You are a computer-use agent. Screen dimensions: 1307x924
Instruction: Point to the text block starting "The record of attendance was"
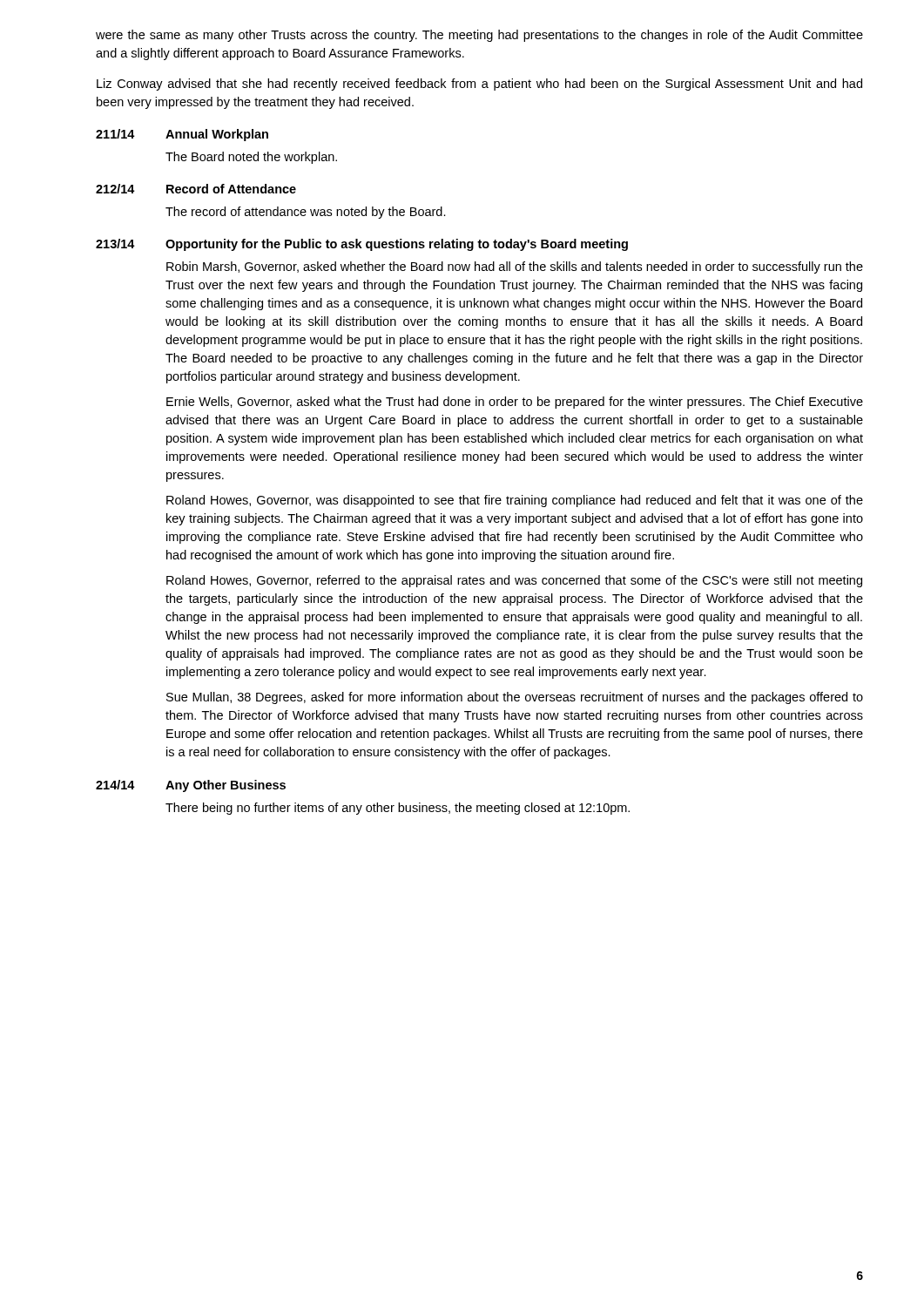[x=306, y=212]
